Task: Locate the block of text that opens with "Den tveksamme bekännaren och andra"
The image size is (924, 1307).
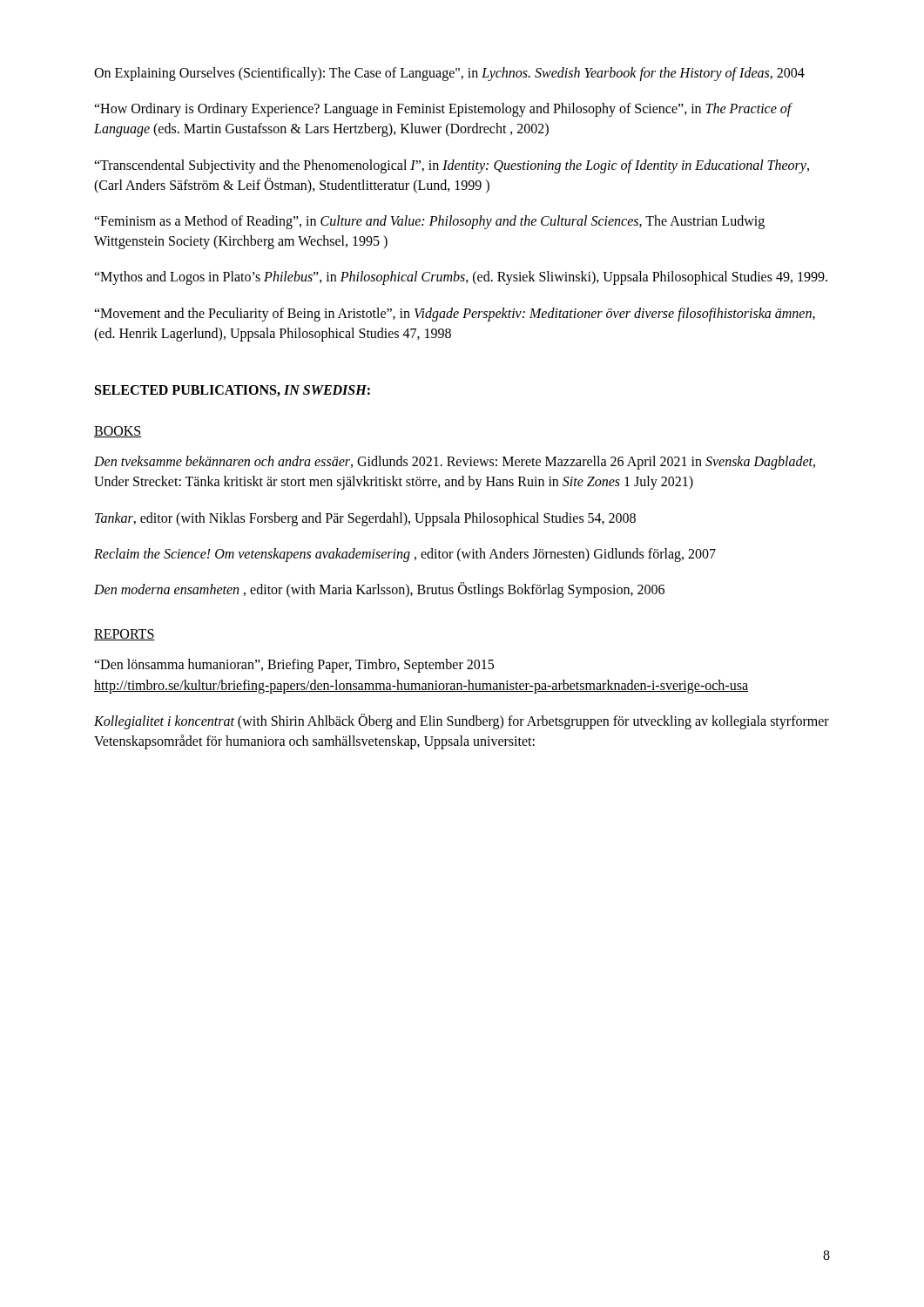Action: [455, 472]
